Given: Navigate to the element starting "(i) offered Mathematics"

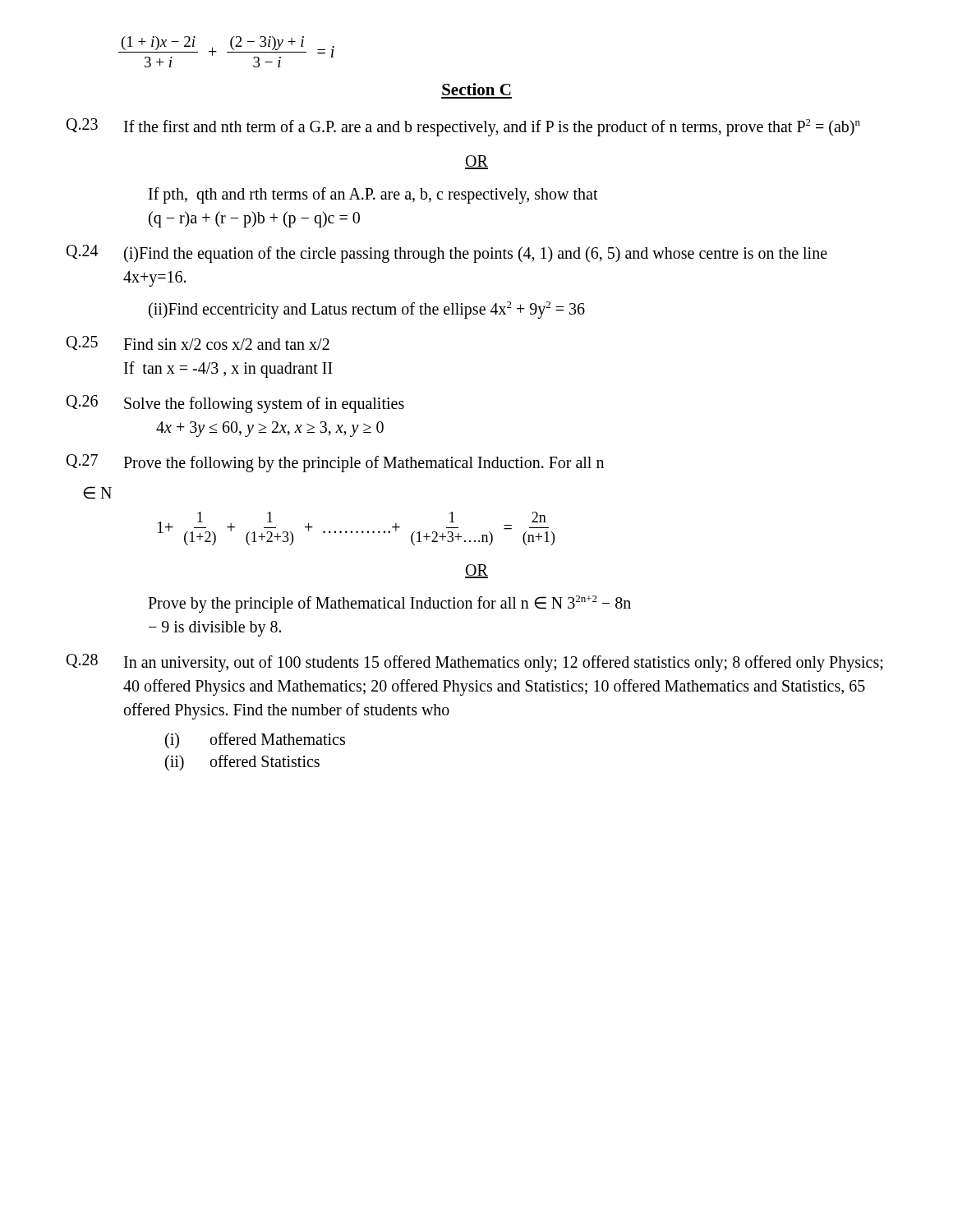Looking at the screenshot, I should [255, 740].
